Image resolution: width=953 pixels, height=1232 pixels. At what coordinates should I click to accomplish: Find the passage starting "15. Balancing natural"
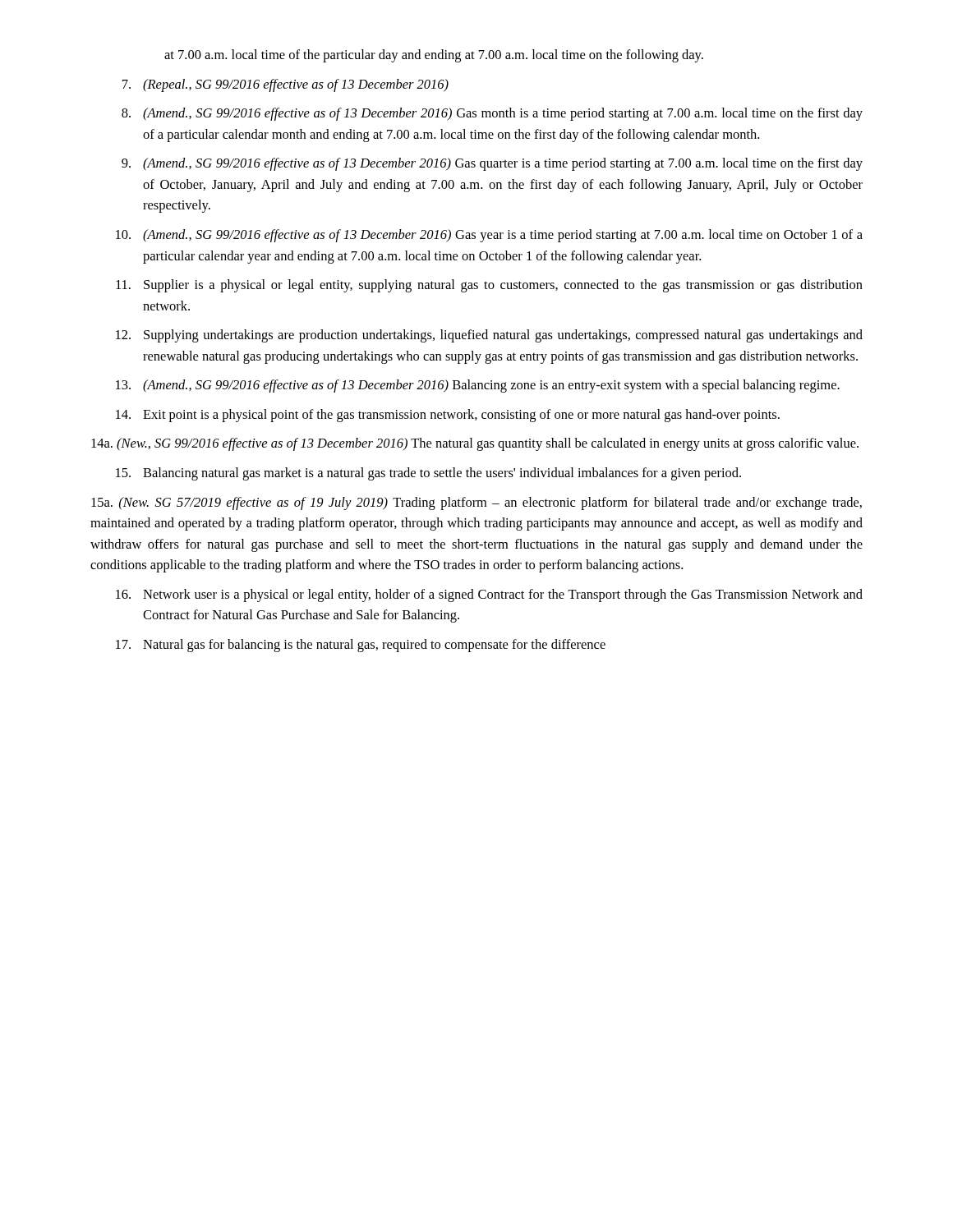coord(476,473)
